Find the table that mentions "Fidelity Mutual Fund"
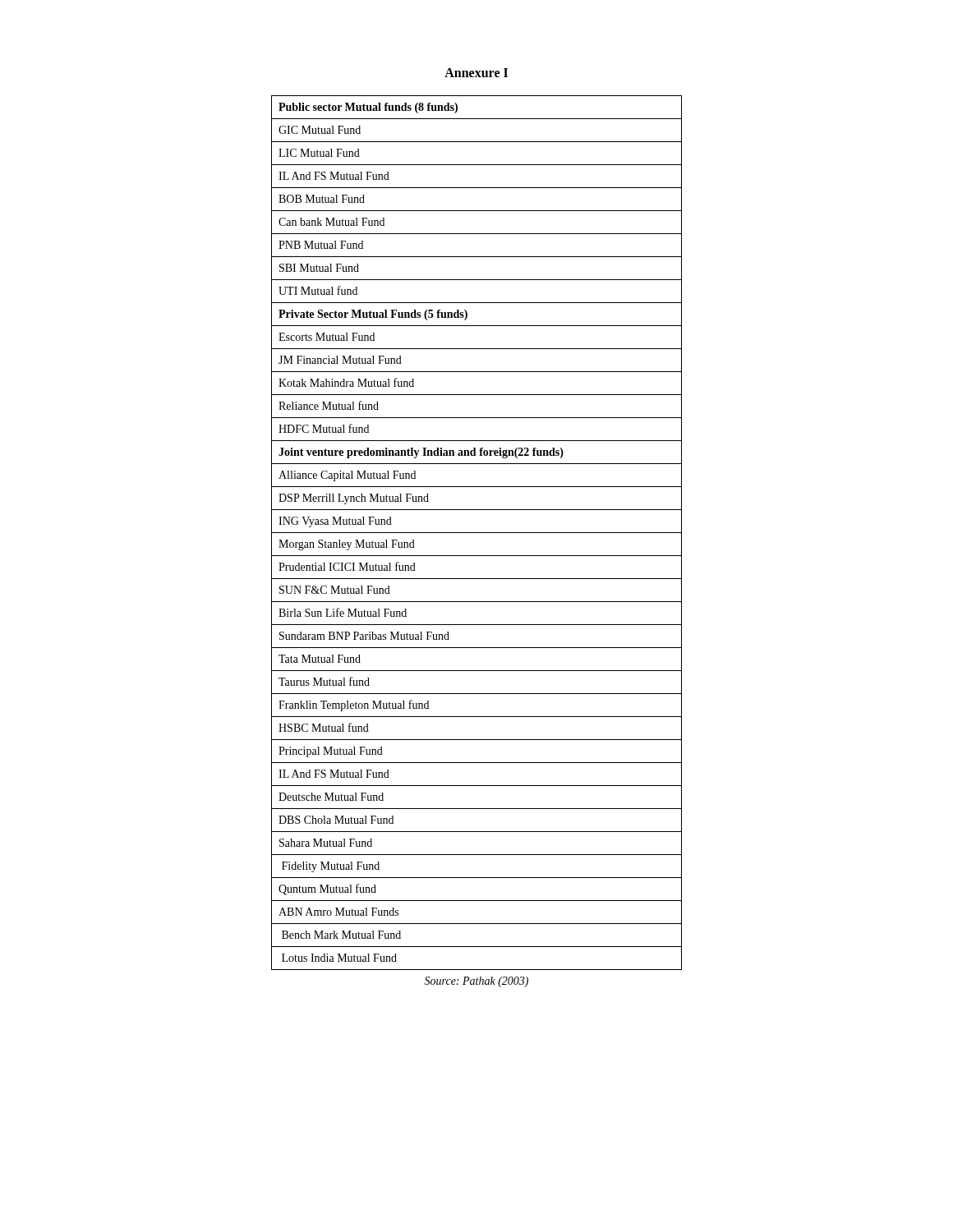The image size is (953, 1232). pyautogui.click(x=476, y=533)
